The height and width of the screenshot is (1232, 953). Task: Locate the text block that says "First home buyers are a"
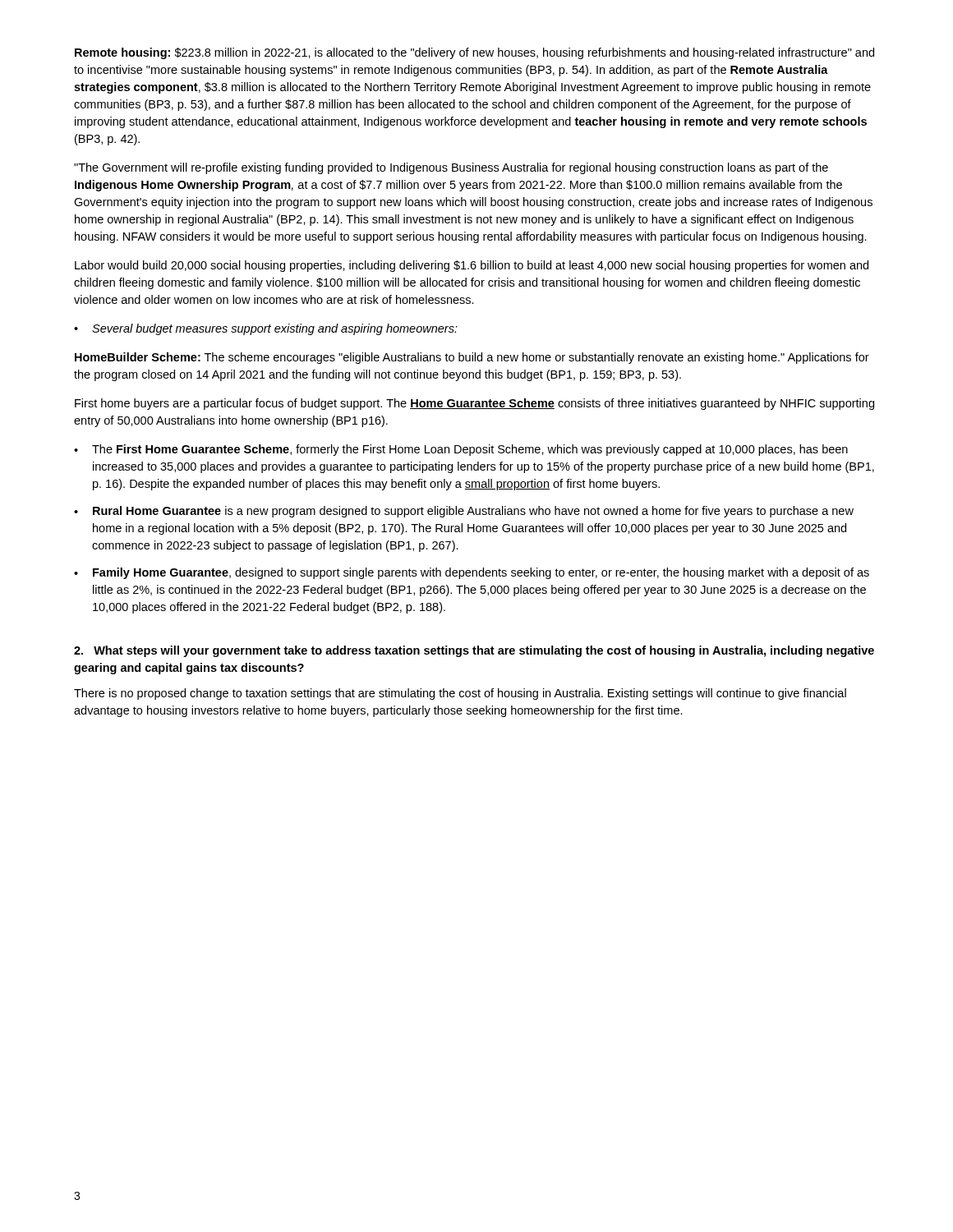coord(474,412)
